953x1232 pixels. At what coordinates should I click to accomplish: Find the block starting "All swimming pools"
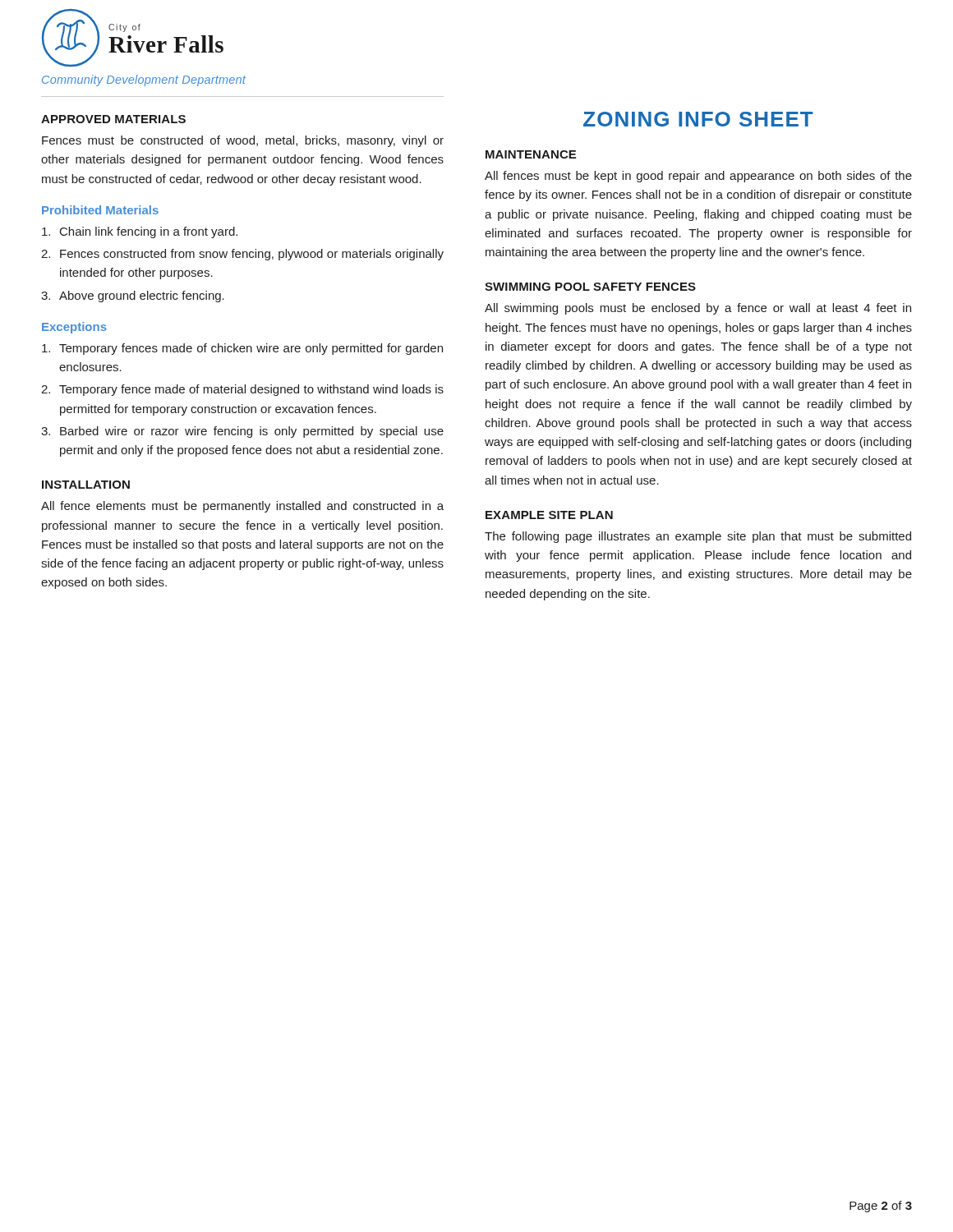pos(698,394)
